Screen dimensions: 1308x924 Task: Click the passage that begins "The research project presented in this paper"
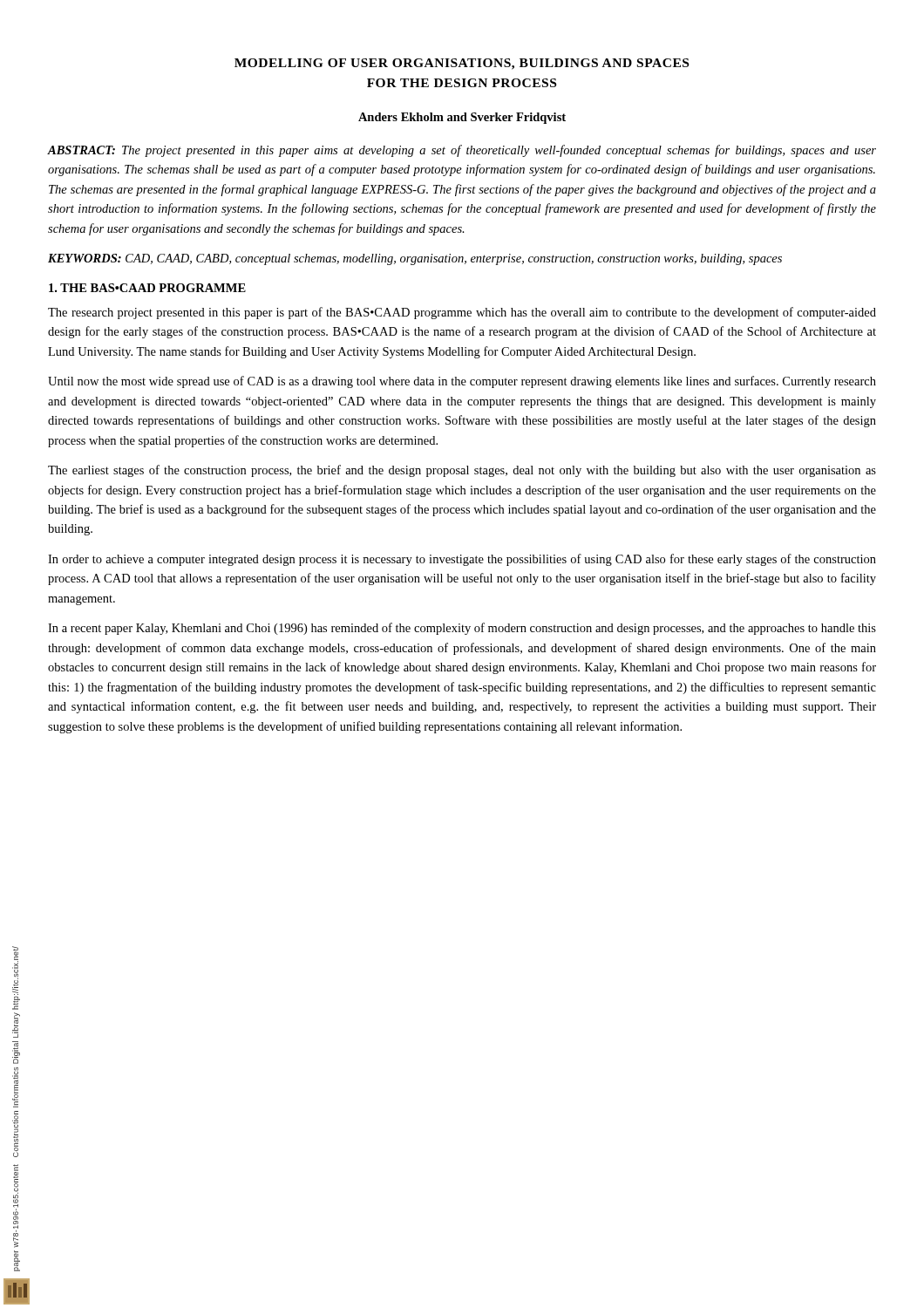[462, 332]
